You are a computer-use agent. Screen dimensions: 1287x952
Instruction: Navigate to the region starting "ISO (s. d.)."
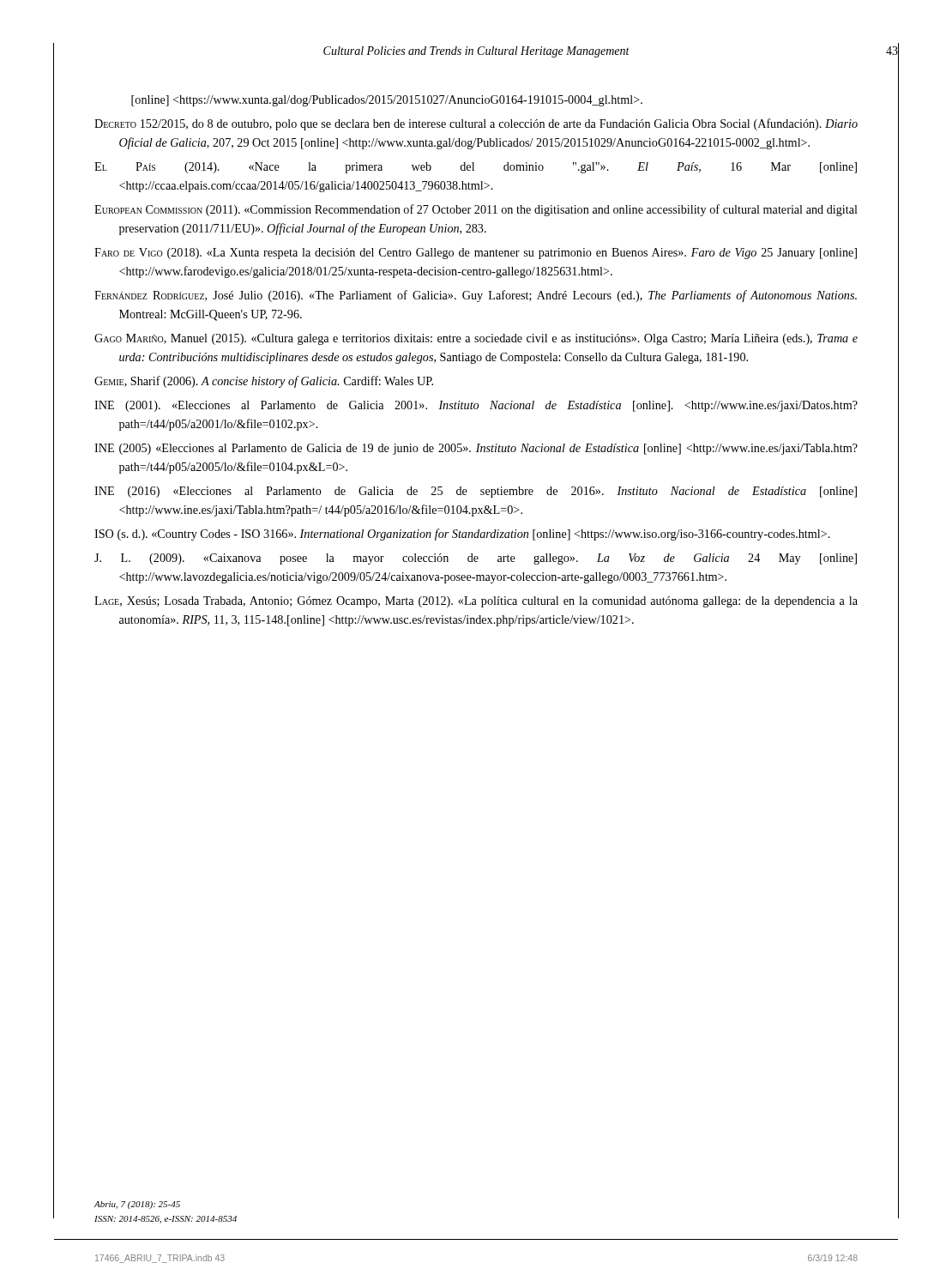(462, 534)
